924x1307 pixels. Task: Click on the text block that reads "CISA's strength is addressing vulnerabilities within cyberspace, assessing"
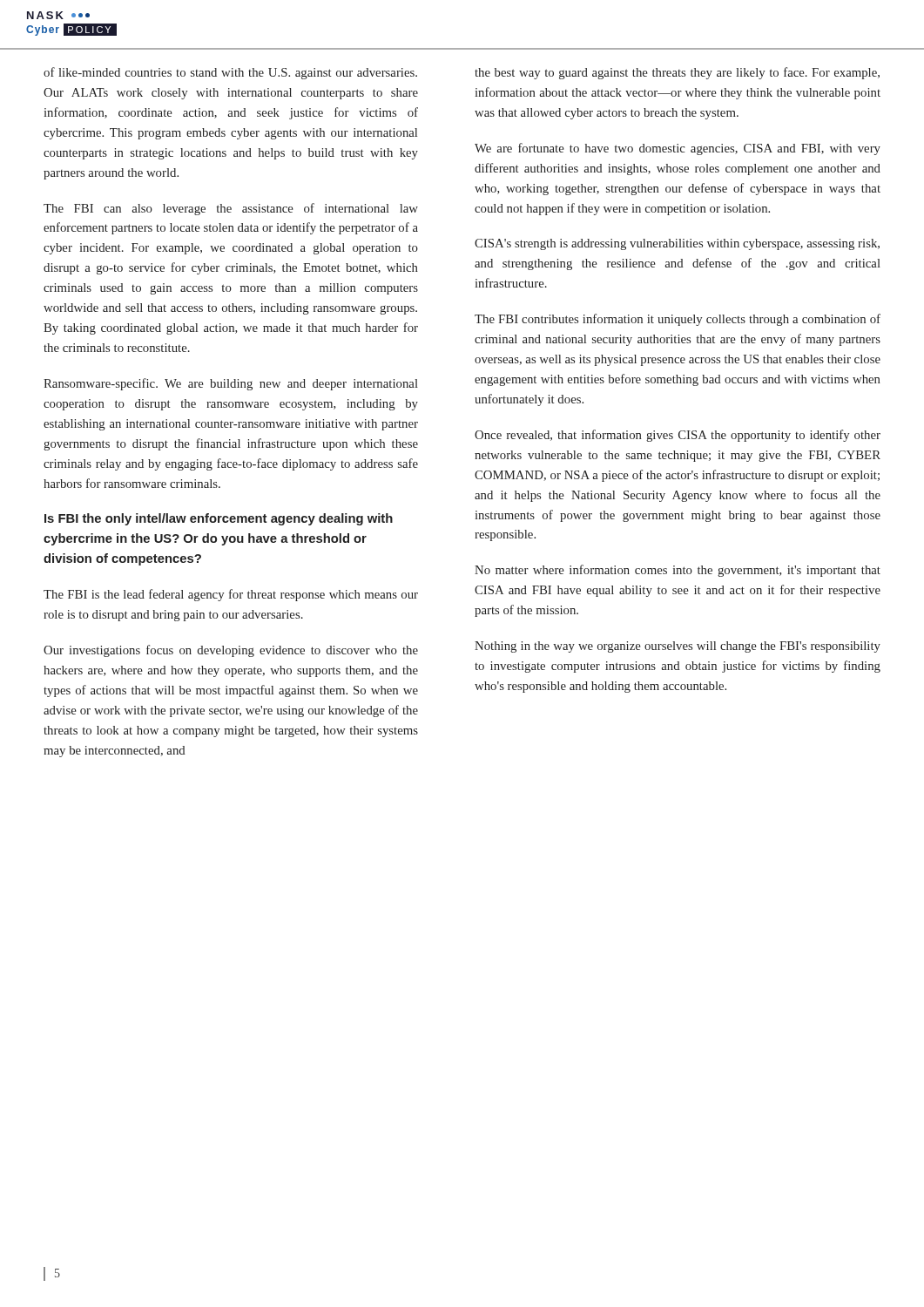(678, 263)
